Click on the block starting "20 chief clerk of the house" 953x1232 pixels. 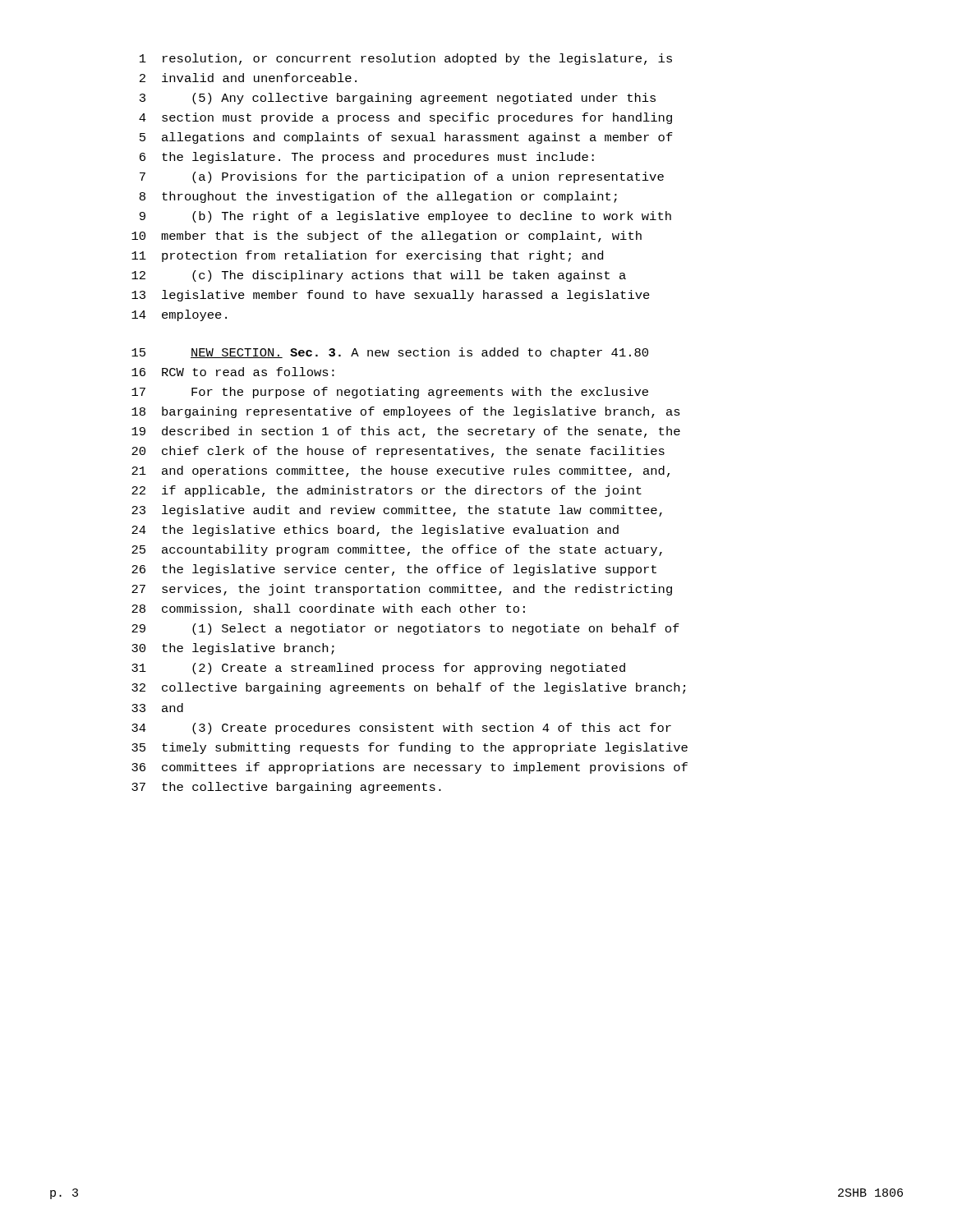coord(476,452)
